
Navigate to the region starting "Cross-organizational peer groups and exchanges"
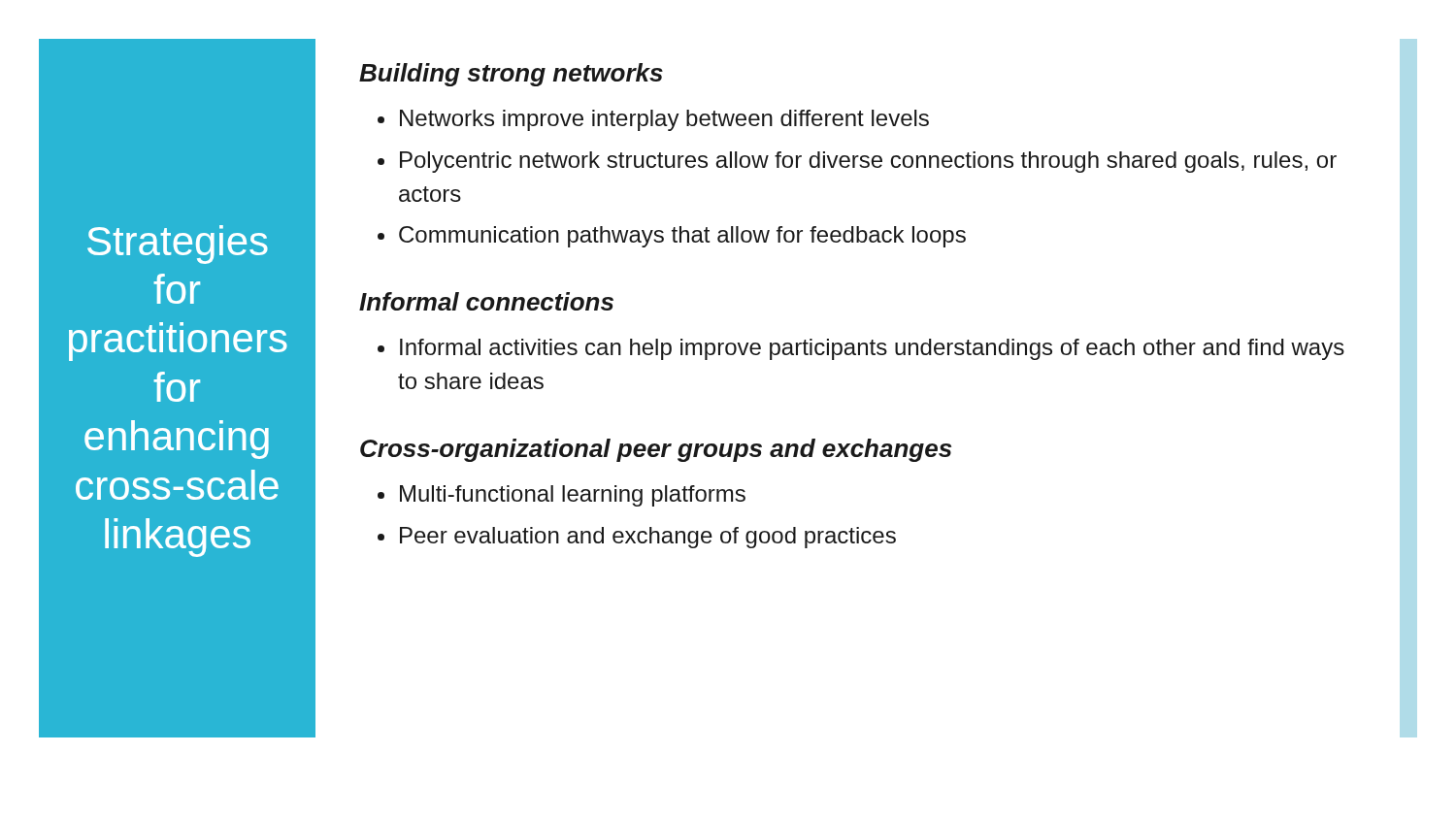point(656,448)
